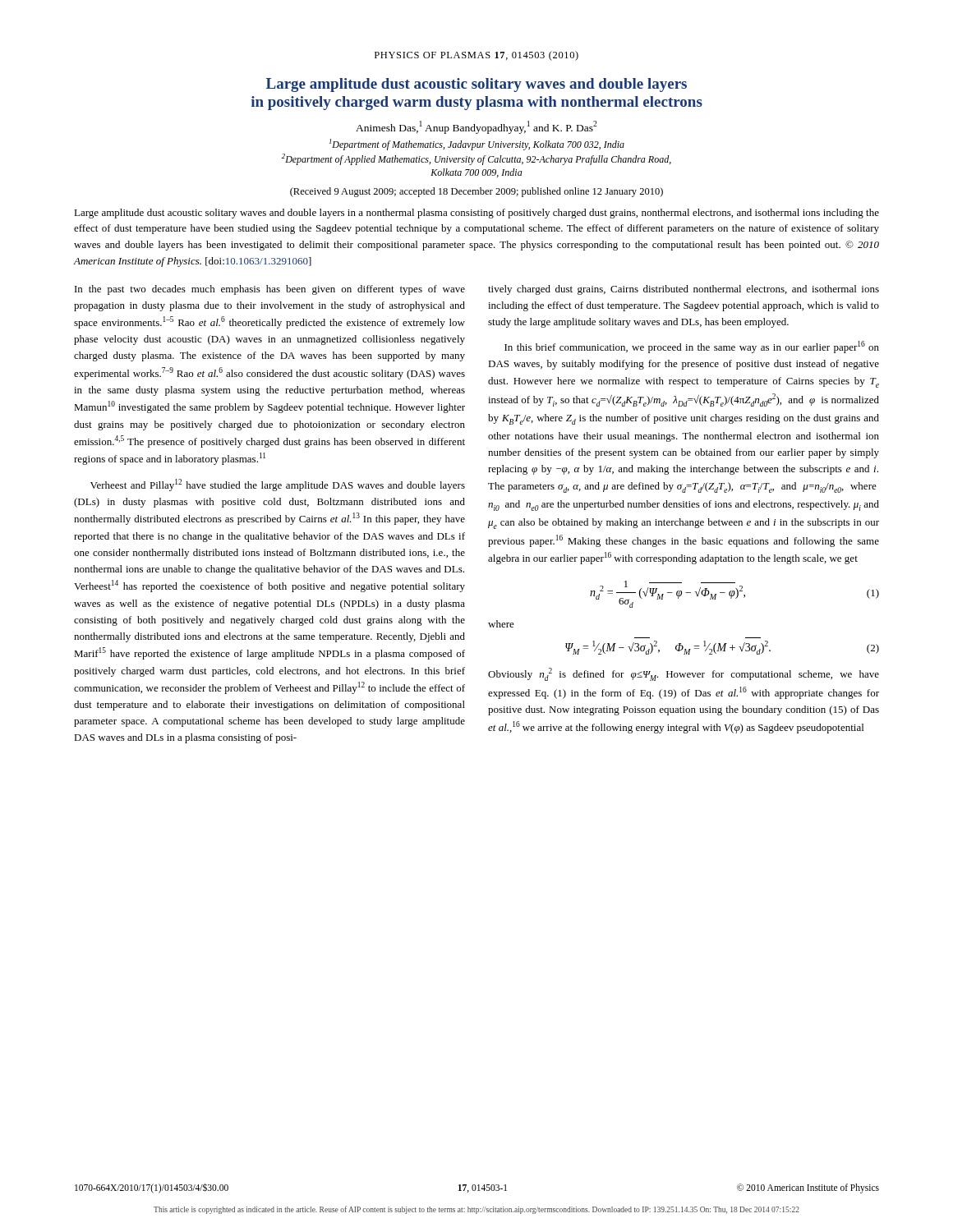Image resolution: width=953 pixels, height=1232 pixels.
Task: Select the text block that says "(Received 9 August 2009; accepted 18 December 2009;"
Action: click(476, 191)
